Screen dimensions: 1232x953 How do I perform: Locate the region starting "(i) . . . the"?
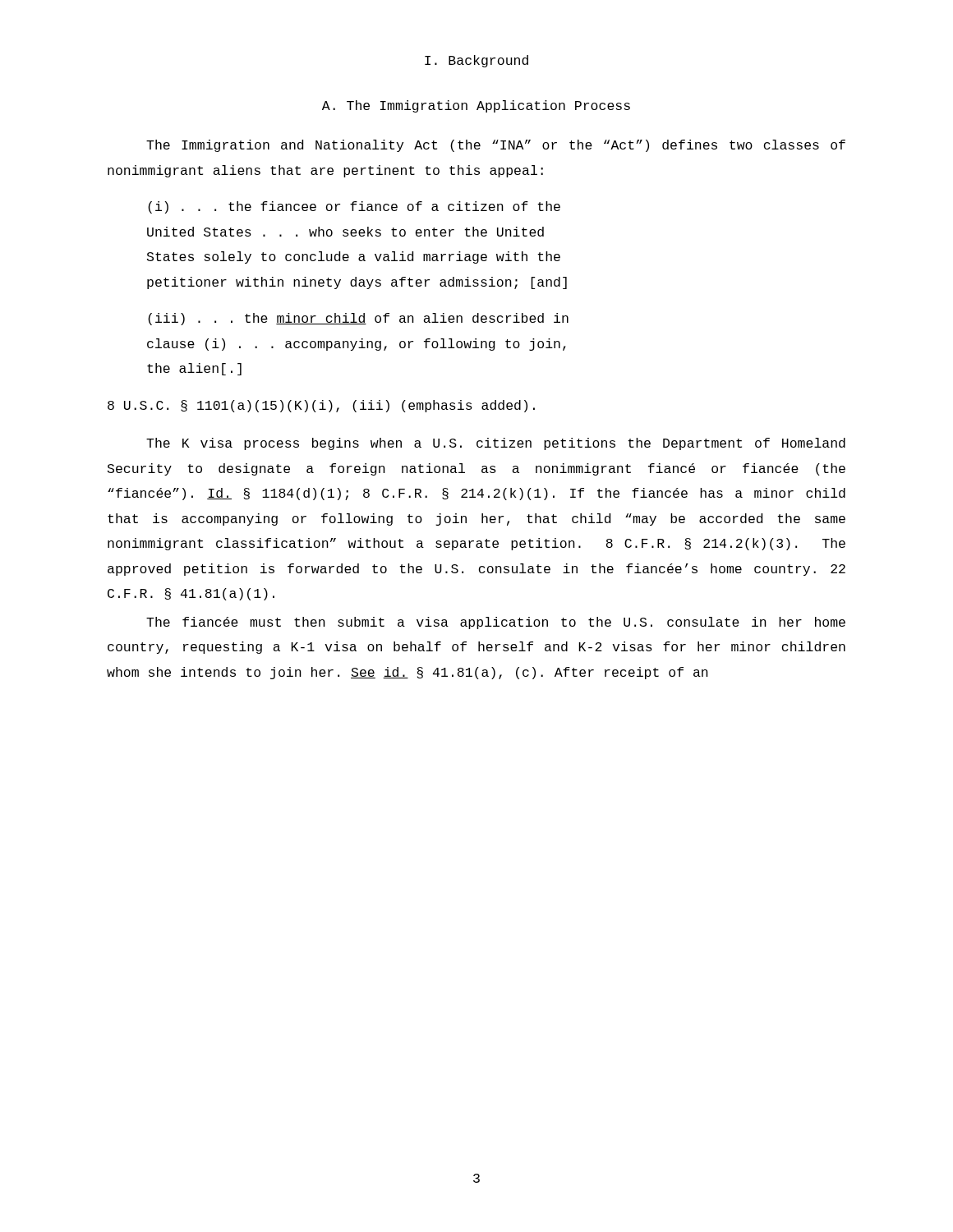pyautogui.click(x=358, y=245)
